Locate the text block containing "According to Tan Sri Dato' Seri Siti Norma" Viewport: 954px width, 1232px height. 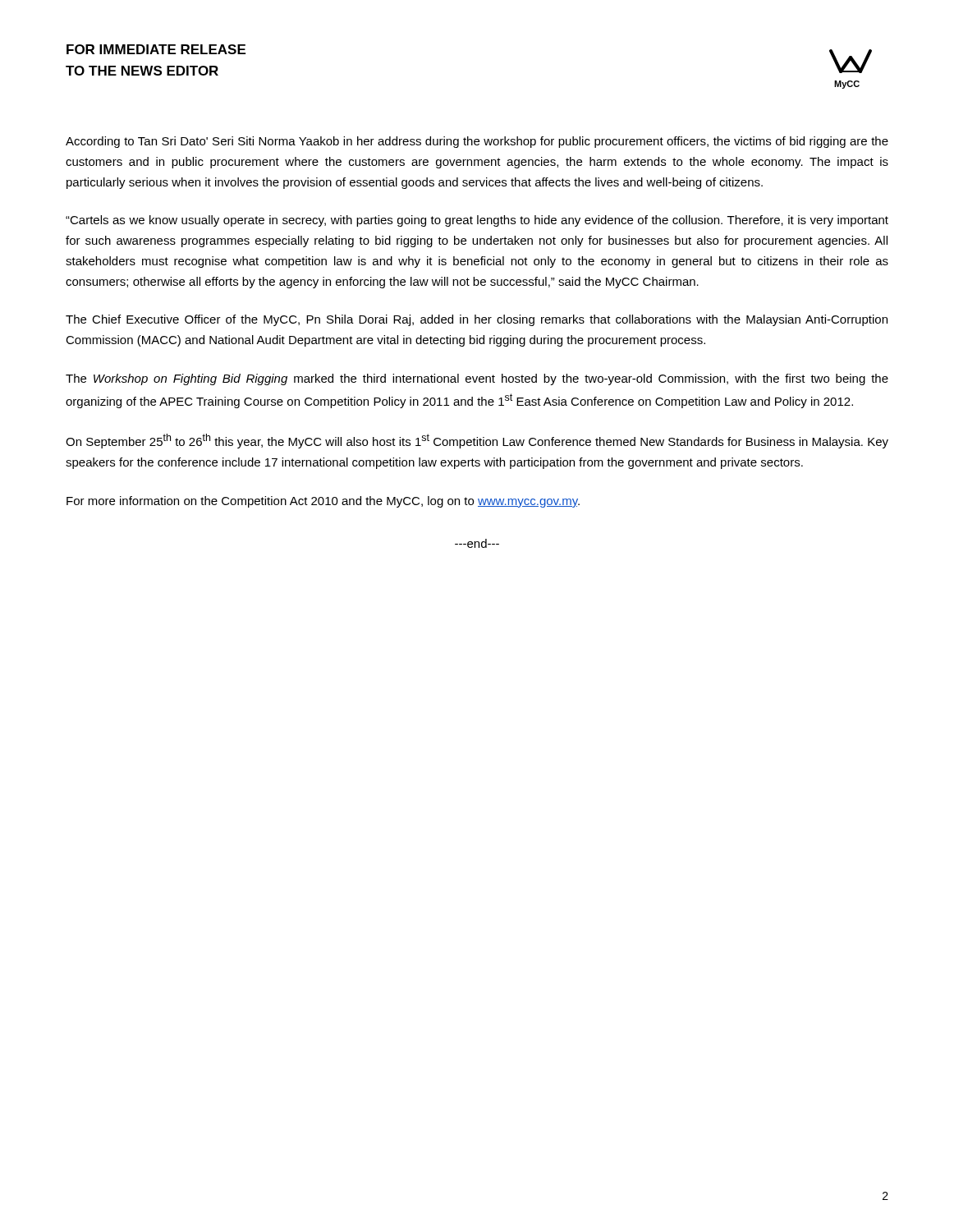coord(477,161)
